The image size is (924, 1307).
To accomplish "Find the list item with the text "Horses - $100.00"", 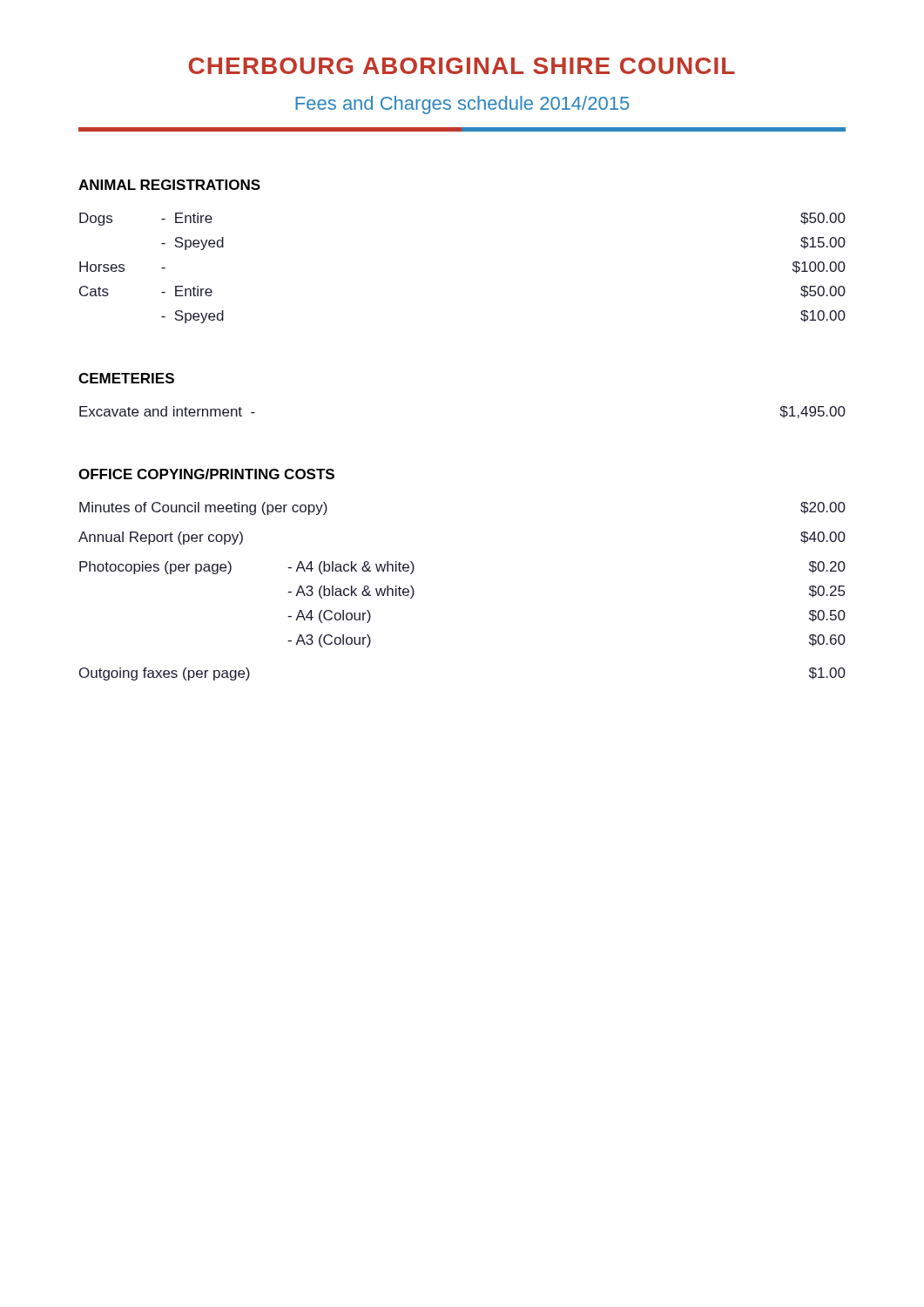I will (x=100, y=267).
